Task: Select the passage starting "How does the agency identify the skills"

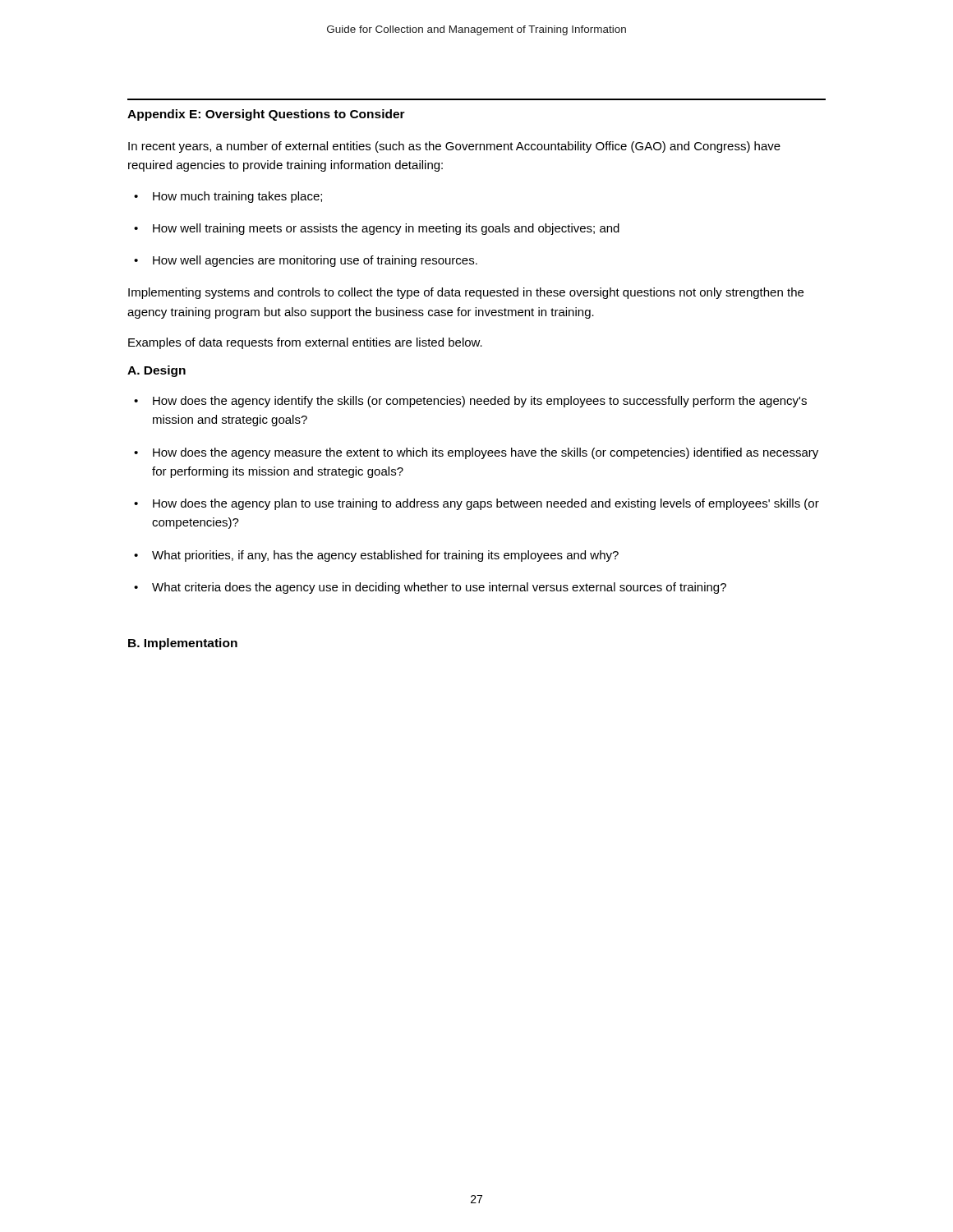Action: [x=480, y=410]
